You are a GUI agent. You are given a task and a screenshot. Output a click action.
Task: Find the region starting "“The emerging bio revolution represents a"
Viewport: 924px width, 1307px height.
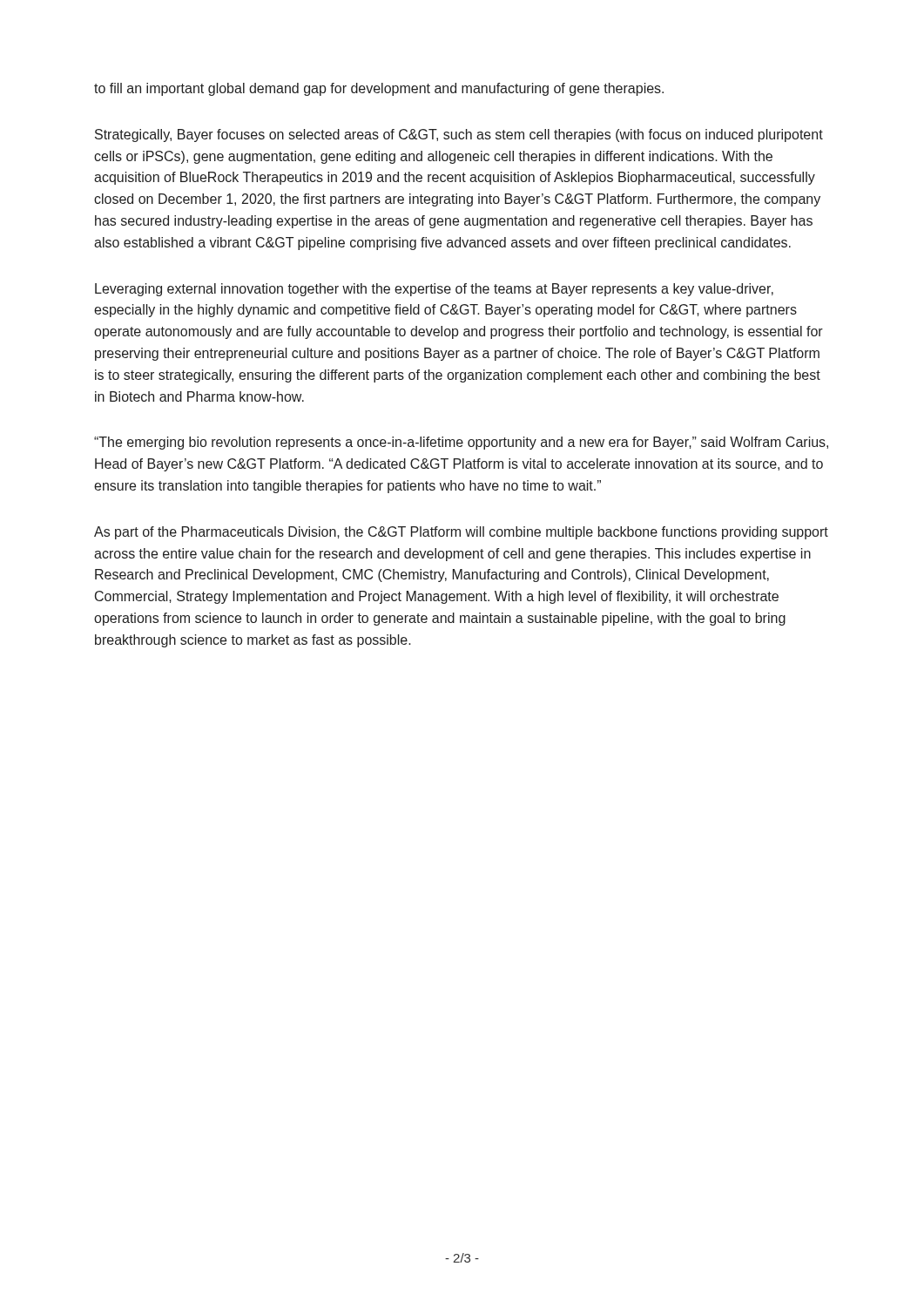462,464
